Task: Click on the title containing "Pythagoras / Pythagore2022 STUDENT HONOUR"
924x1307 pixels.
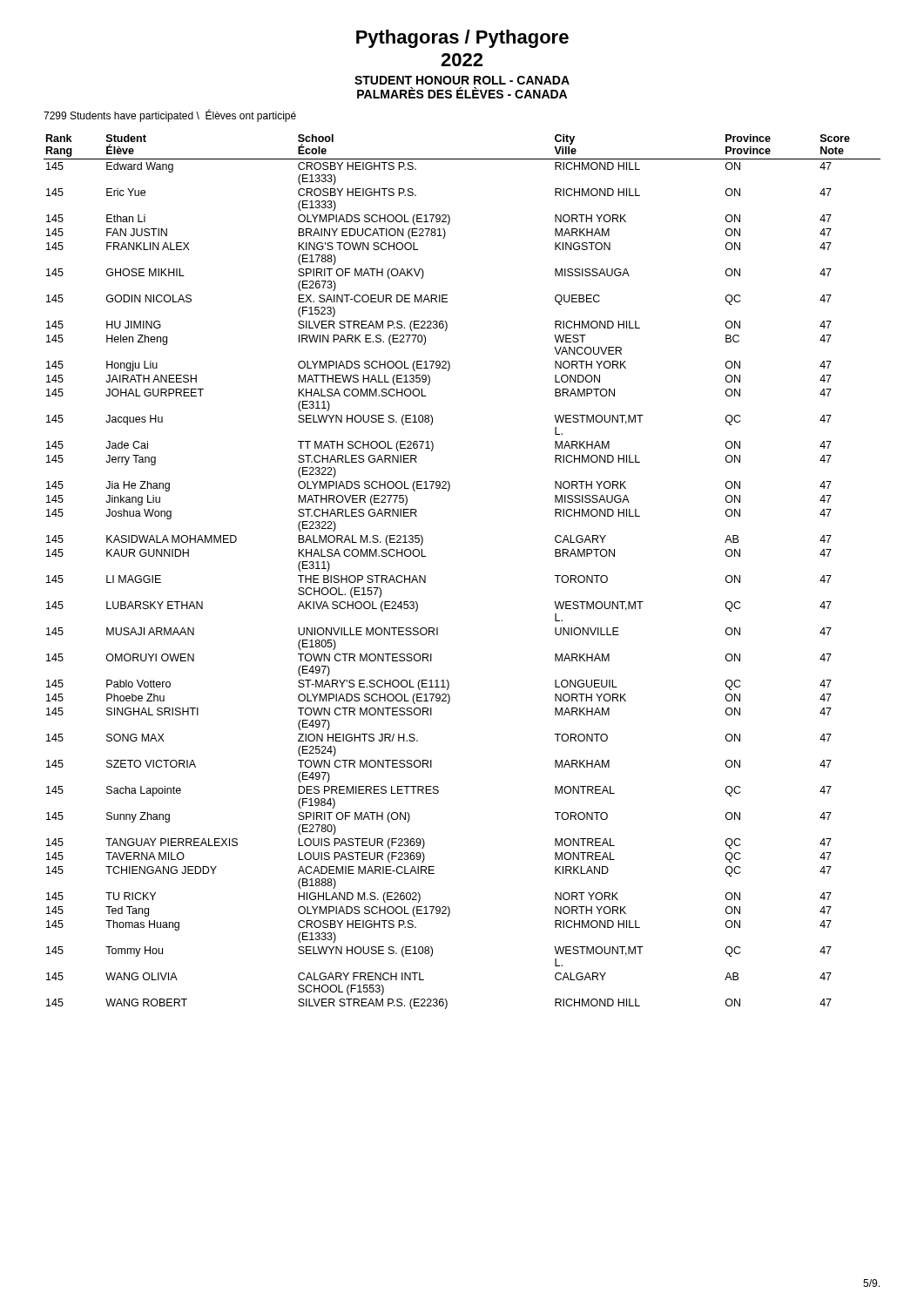Action: 462,64
